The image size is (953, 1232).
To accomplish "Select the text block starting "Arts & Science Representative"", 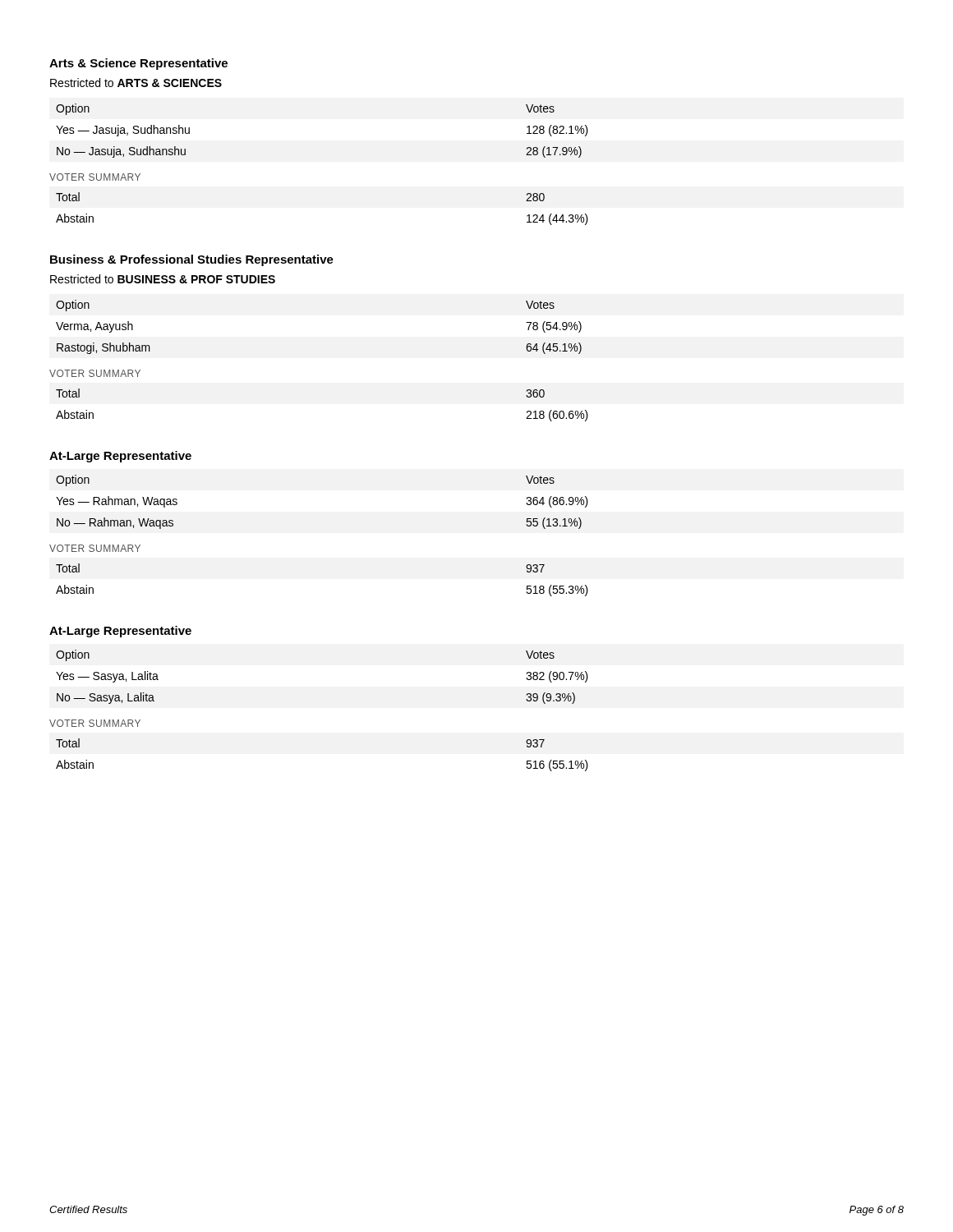I will tap(139, 63).
